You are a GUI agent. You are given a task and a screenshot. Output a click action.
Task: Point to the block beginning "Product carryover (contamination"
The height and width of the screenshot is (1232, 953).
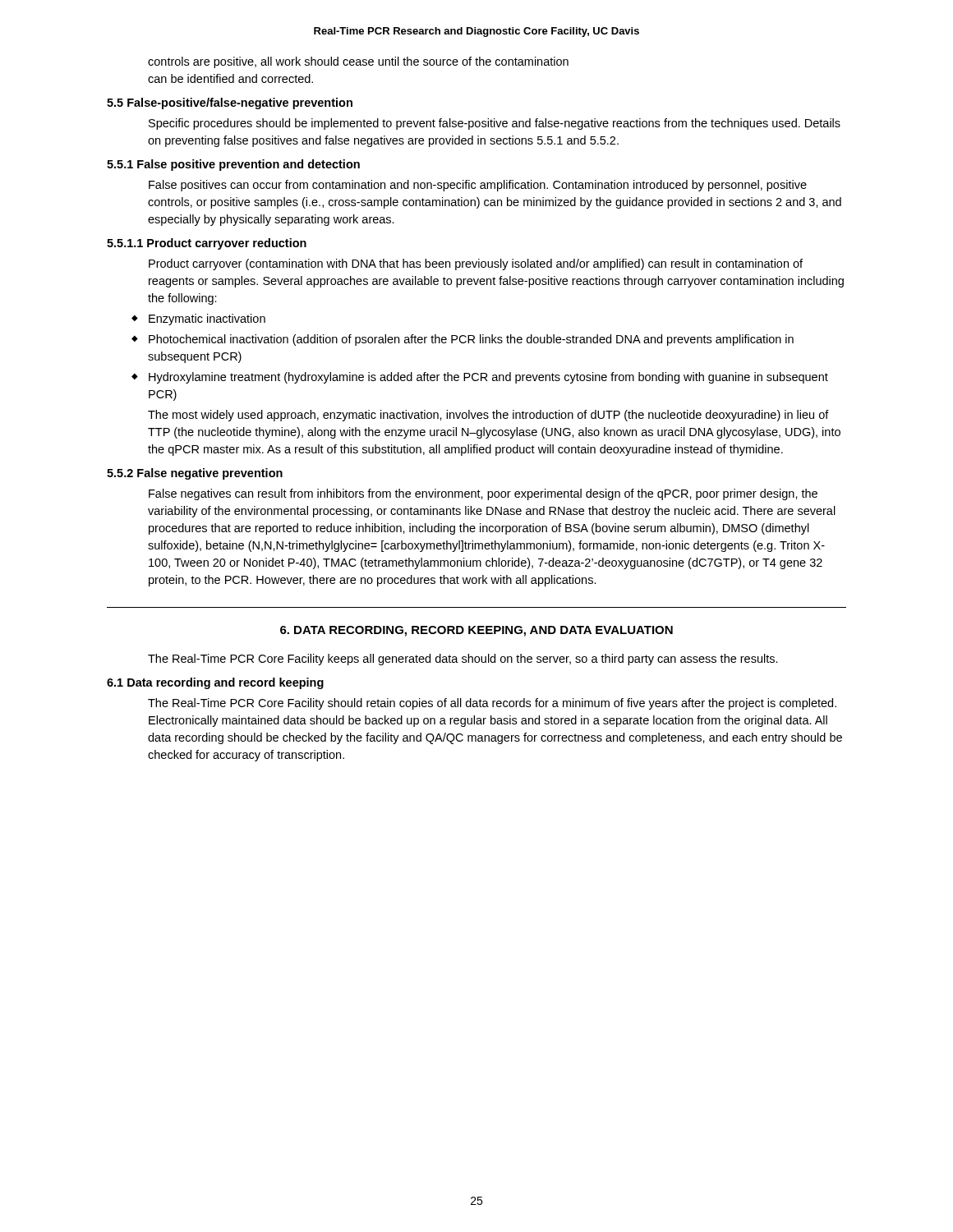point(497,281)
